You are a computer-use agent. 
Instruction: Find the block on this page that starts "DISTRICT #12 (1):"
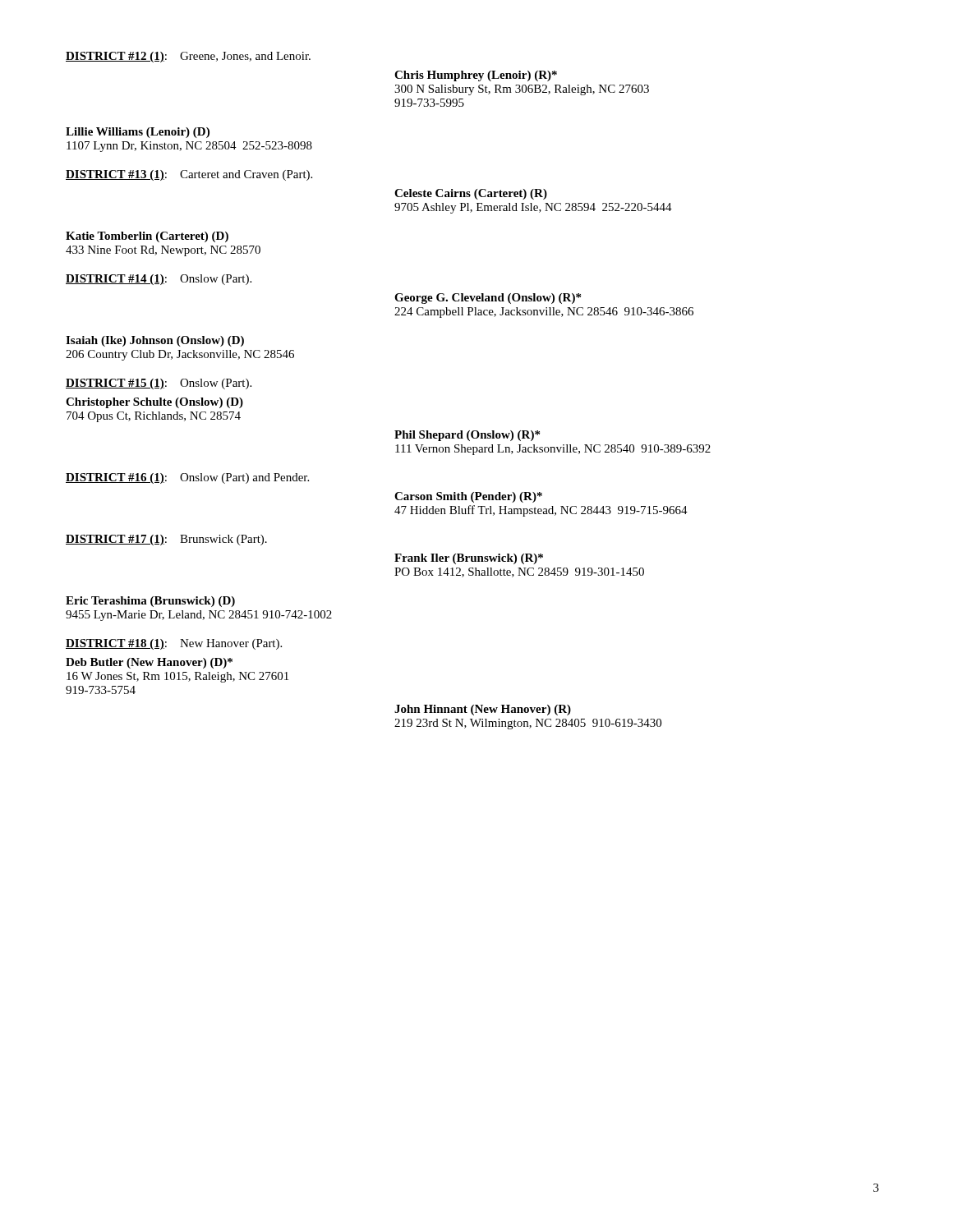pos(188,57)
